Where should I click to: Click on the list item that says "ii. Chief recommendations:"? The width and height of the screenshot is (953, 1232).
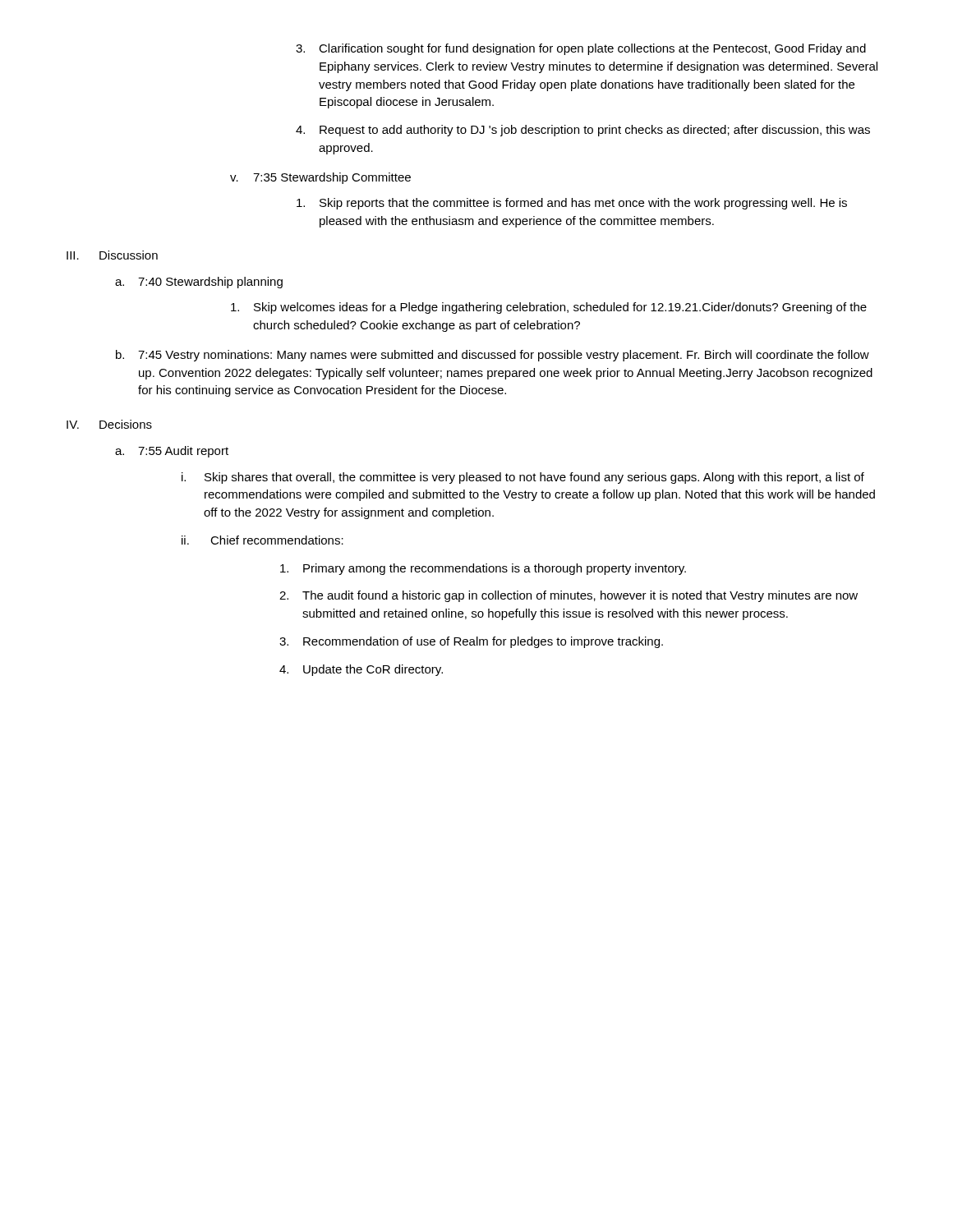click(x=262, y=540)
